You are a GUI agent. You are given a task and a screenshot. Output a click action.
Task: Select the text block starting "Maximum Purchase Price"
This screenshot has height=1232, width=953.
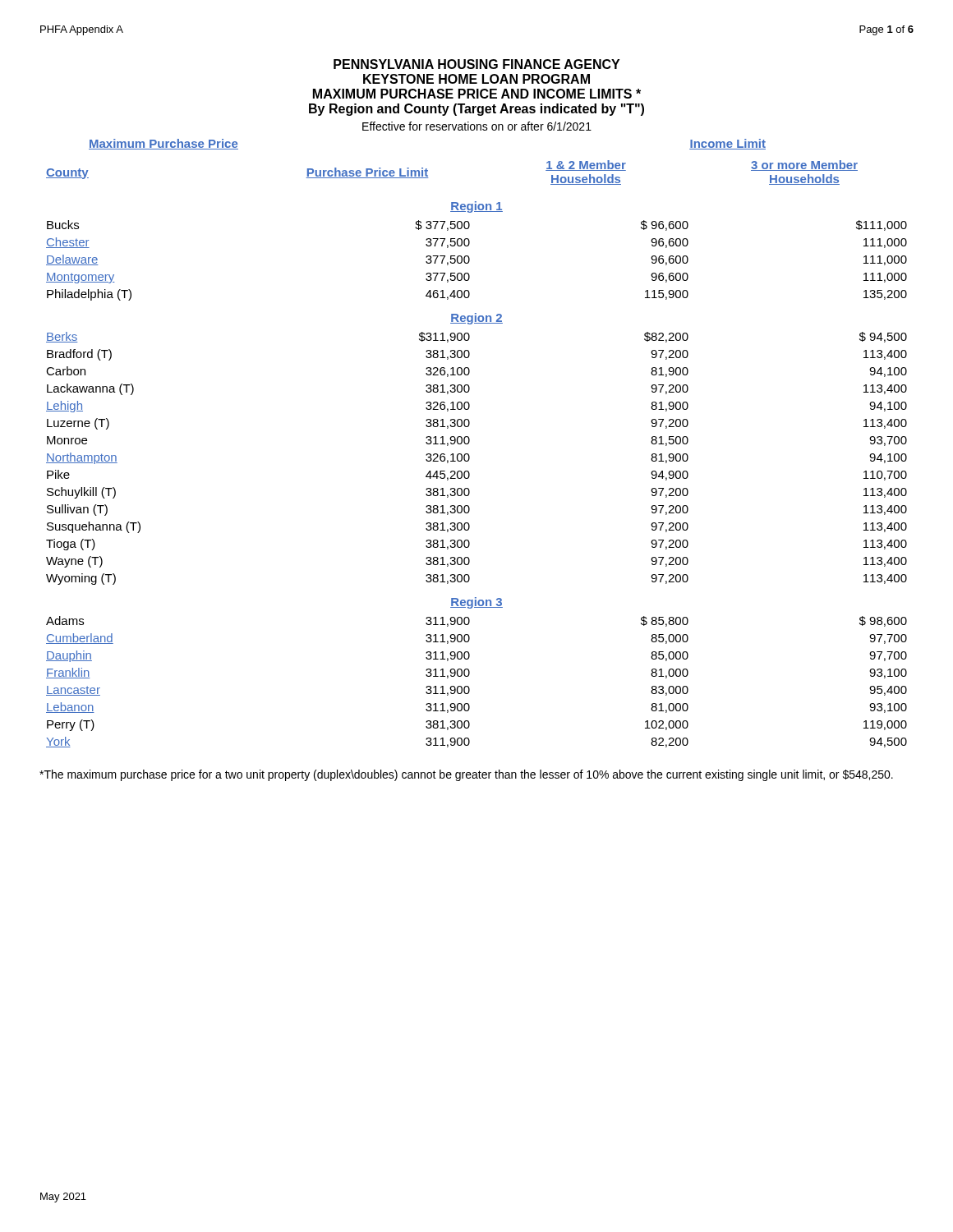pos(163,143)
